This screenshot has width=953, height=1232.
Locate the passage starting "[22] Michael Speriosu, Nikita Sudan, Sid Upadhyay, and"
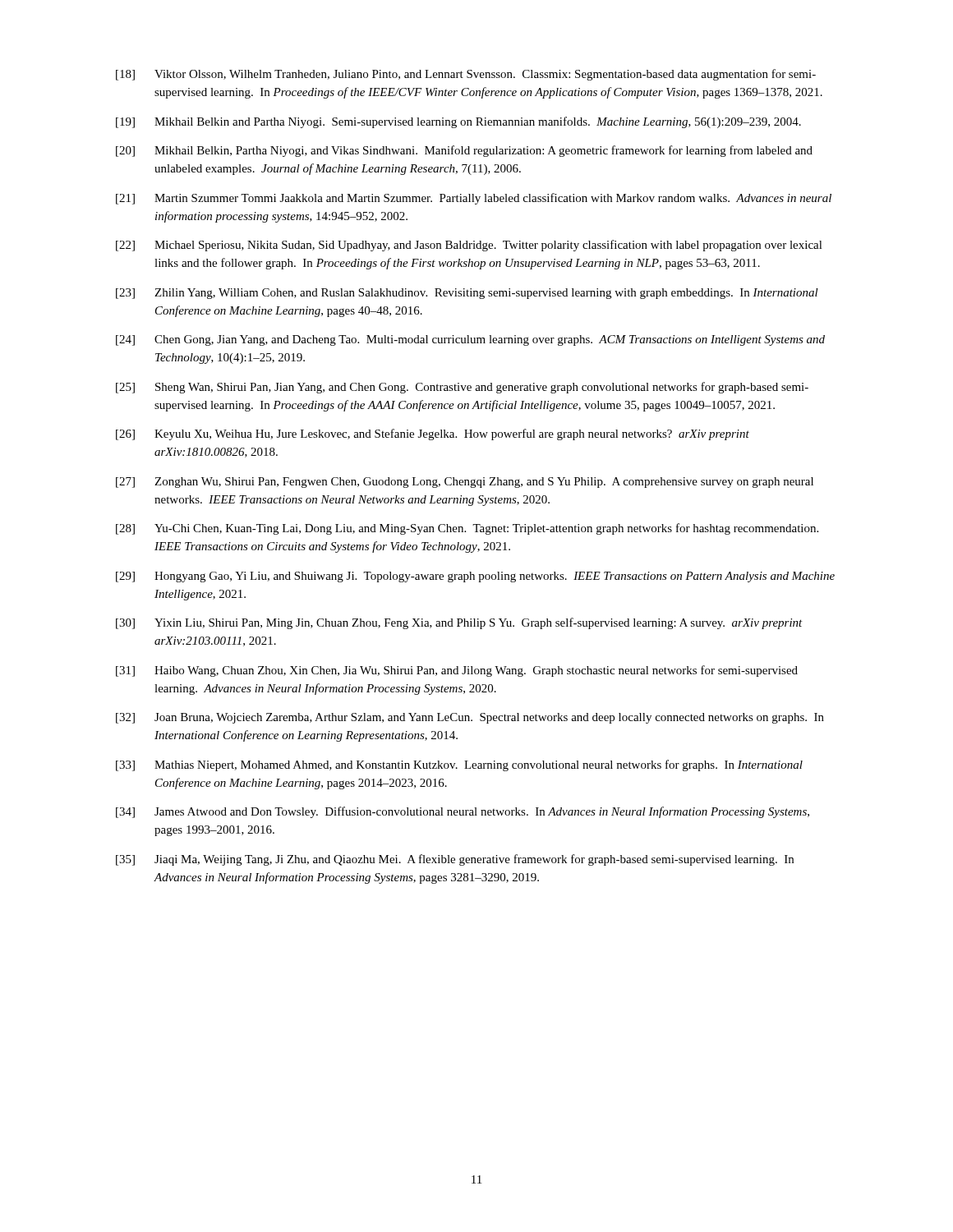(x=476, y=255)
